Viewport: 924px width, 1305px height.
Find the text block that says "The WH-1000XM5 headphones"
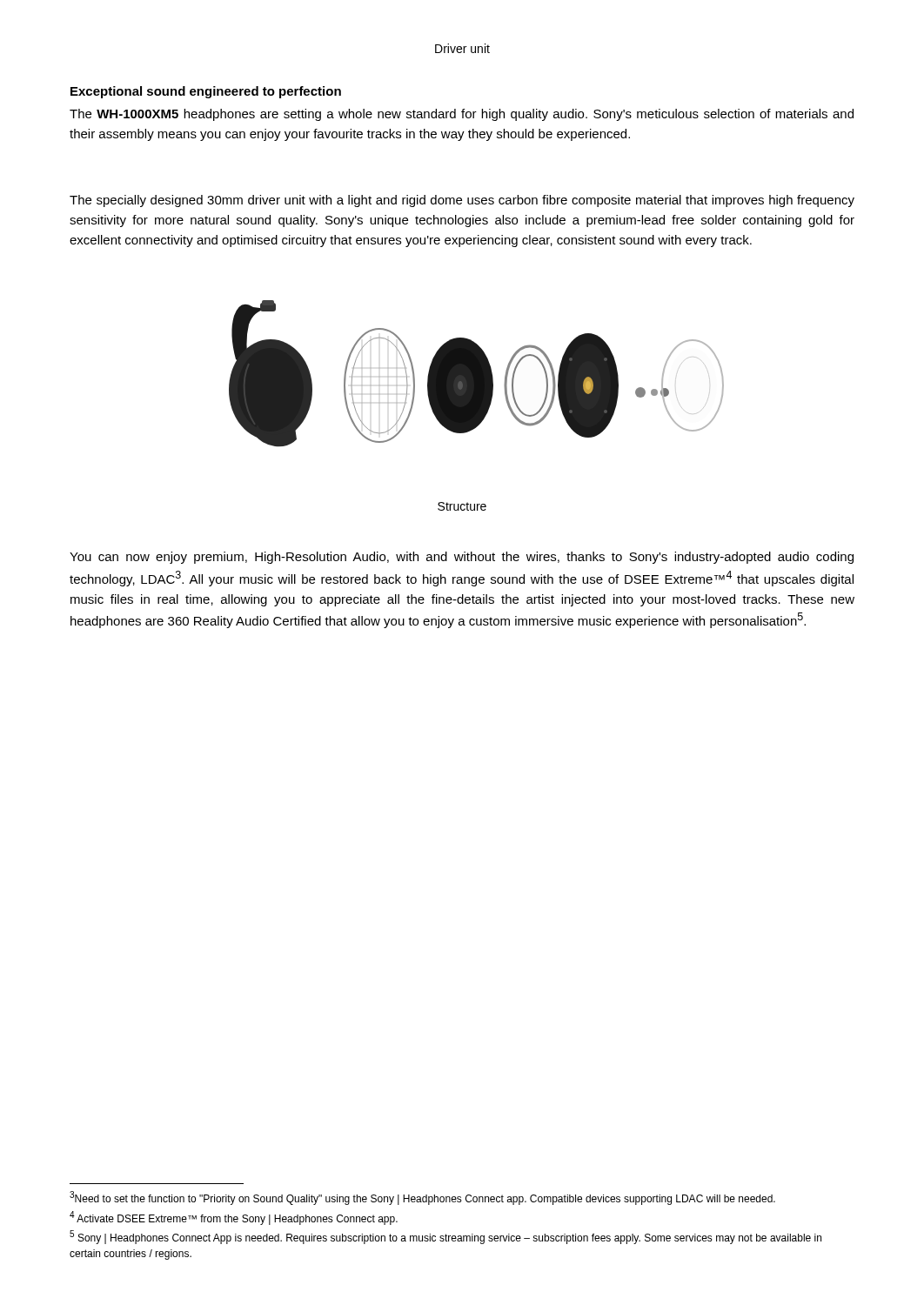click(x=462, y=124)
